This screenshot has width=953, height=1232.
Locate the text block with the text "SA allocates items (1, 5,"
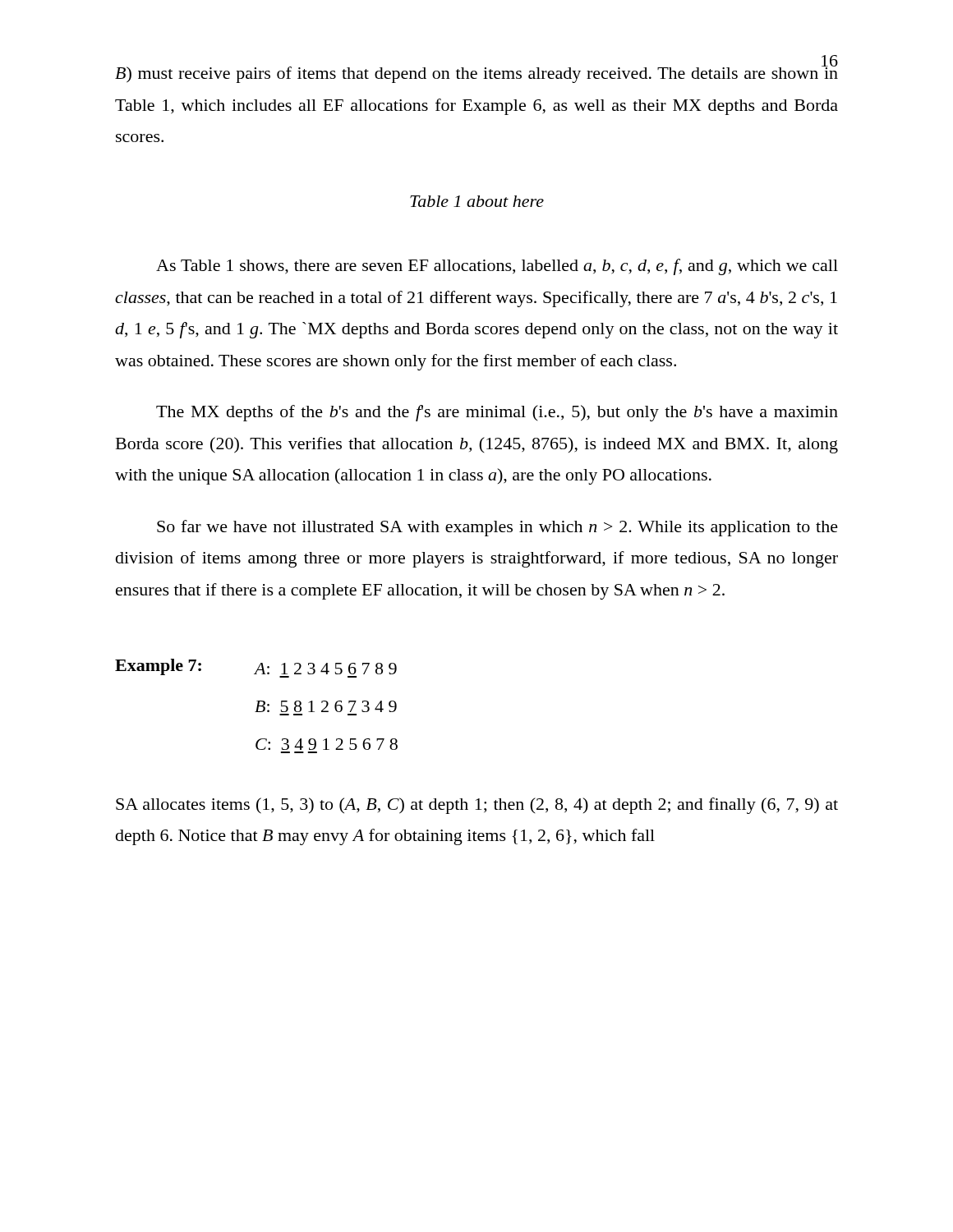[x=476, y=820]
